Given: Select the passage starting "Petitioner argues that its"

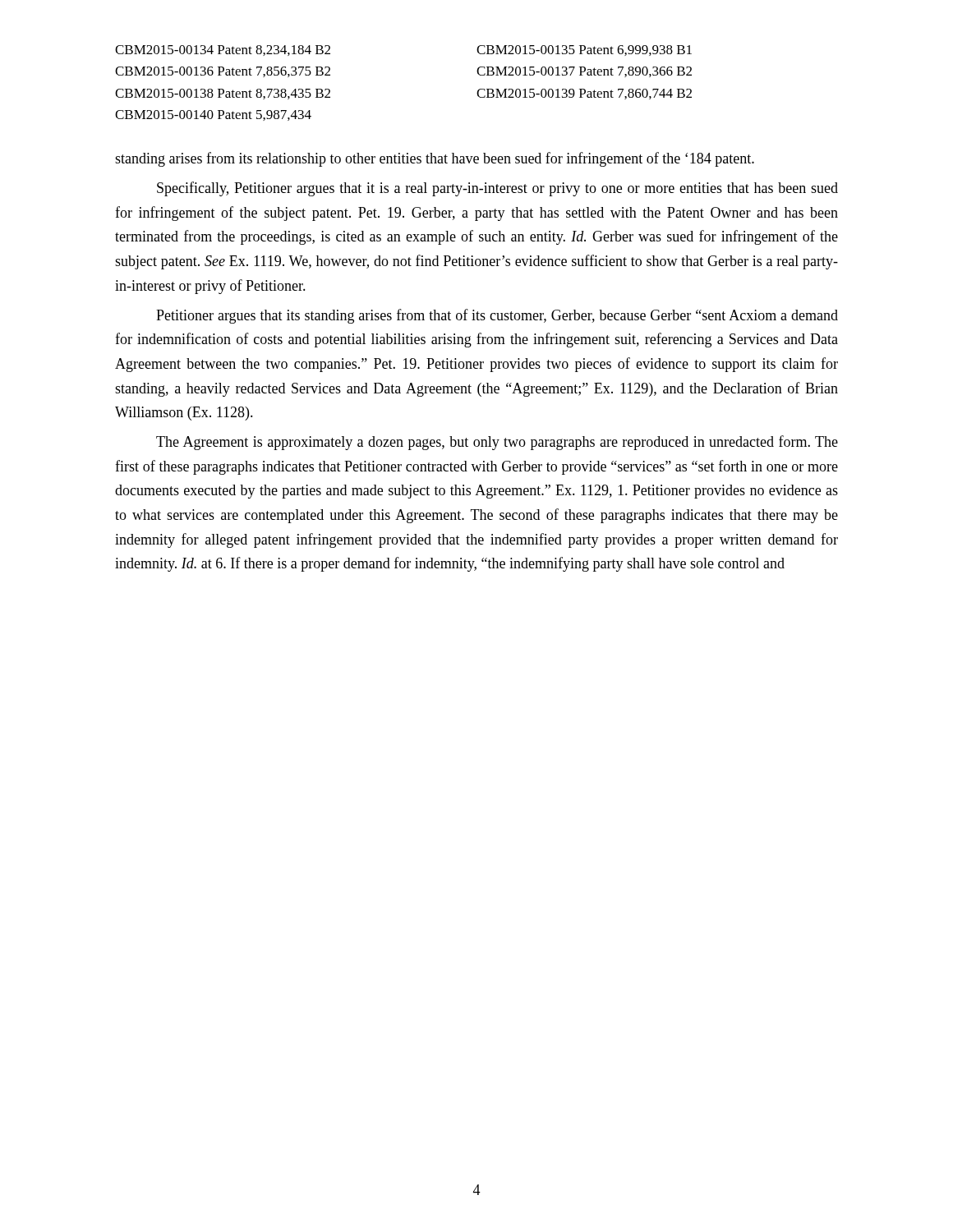Looking at the screenshot, I should click(476, 364).
